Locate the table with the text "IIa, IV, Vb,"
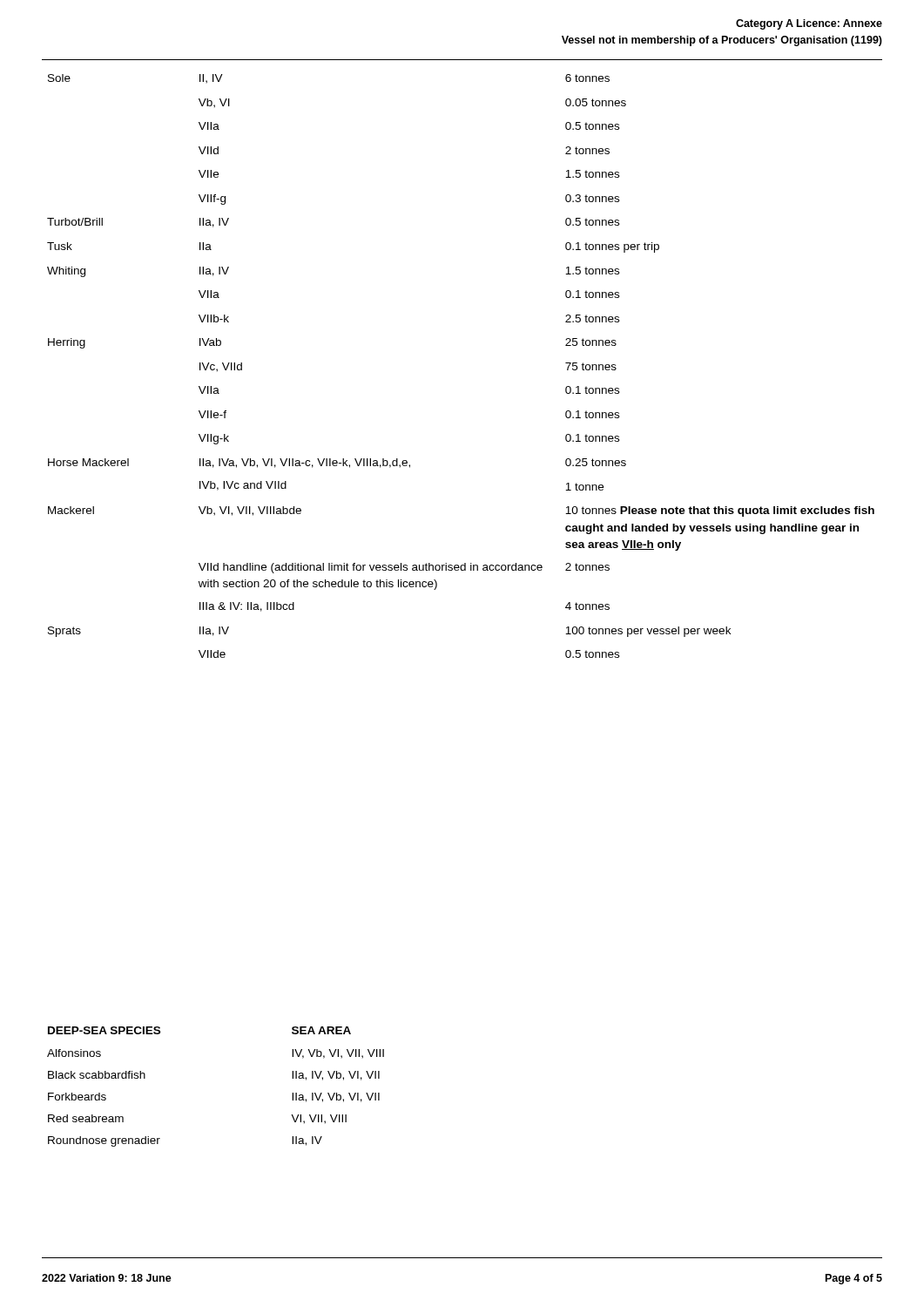The height and width of the screenshot is (1307, 924). click(x=462, y=1085)
